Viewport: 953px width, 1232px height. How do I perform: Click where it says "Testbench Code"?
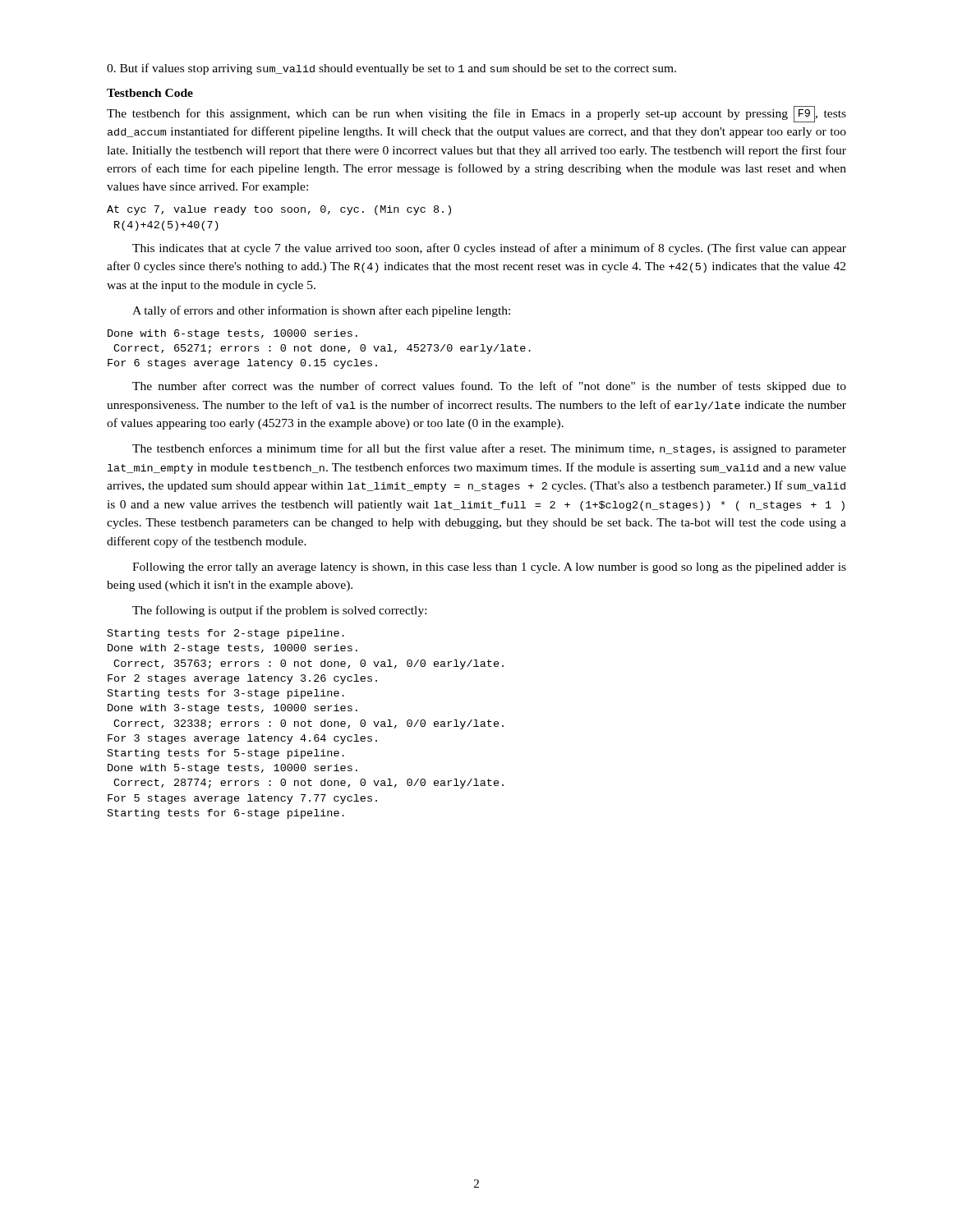click(150, 92)
